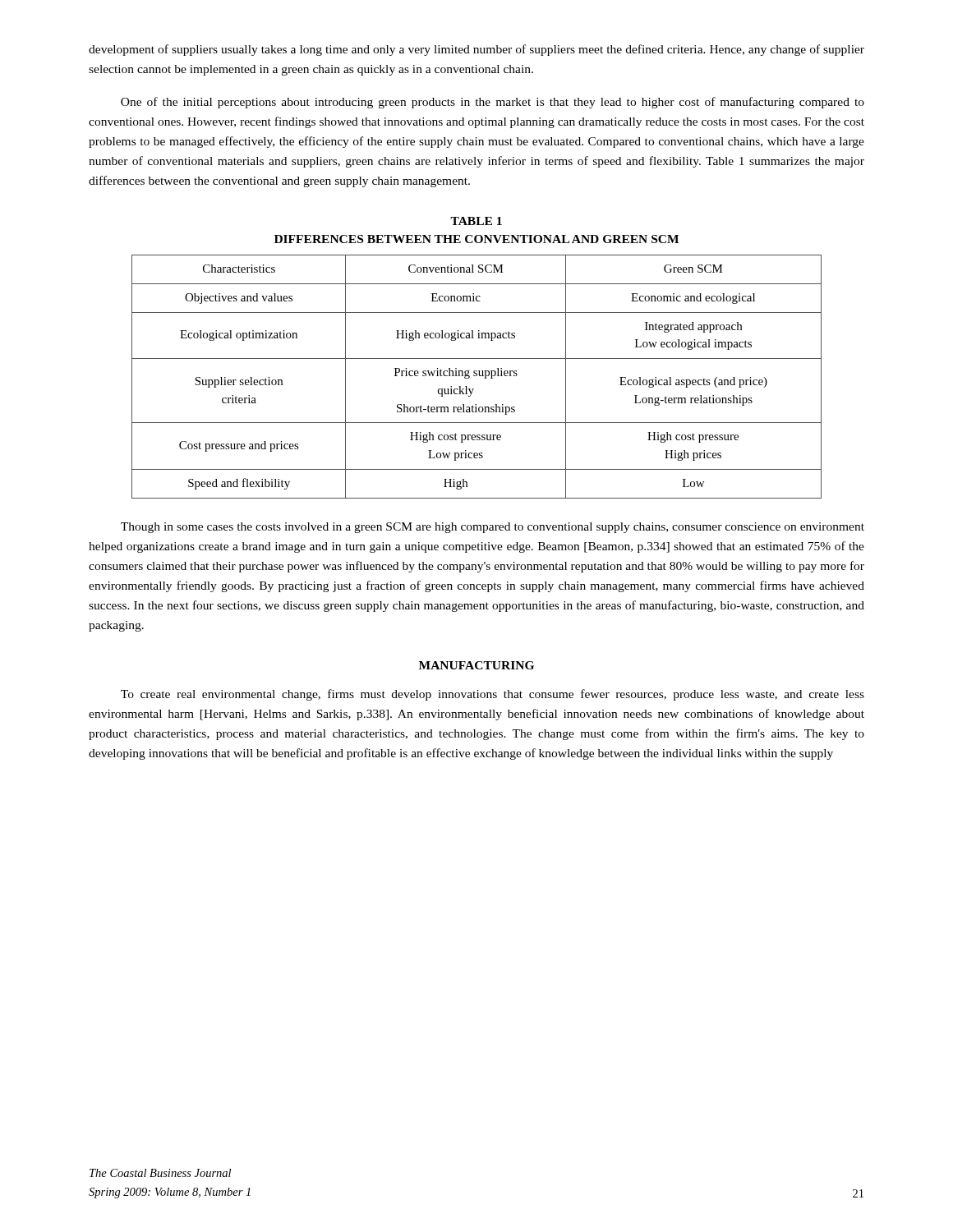Point to the region starting "To create real environmental change, firms"
The image size is (953, 1232).
click(x=476, y=723)
